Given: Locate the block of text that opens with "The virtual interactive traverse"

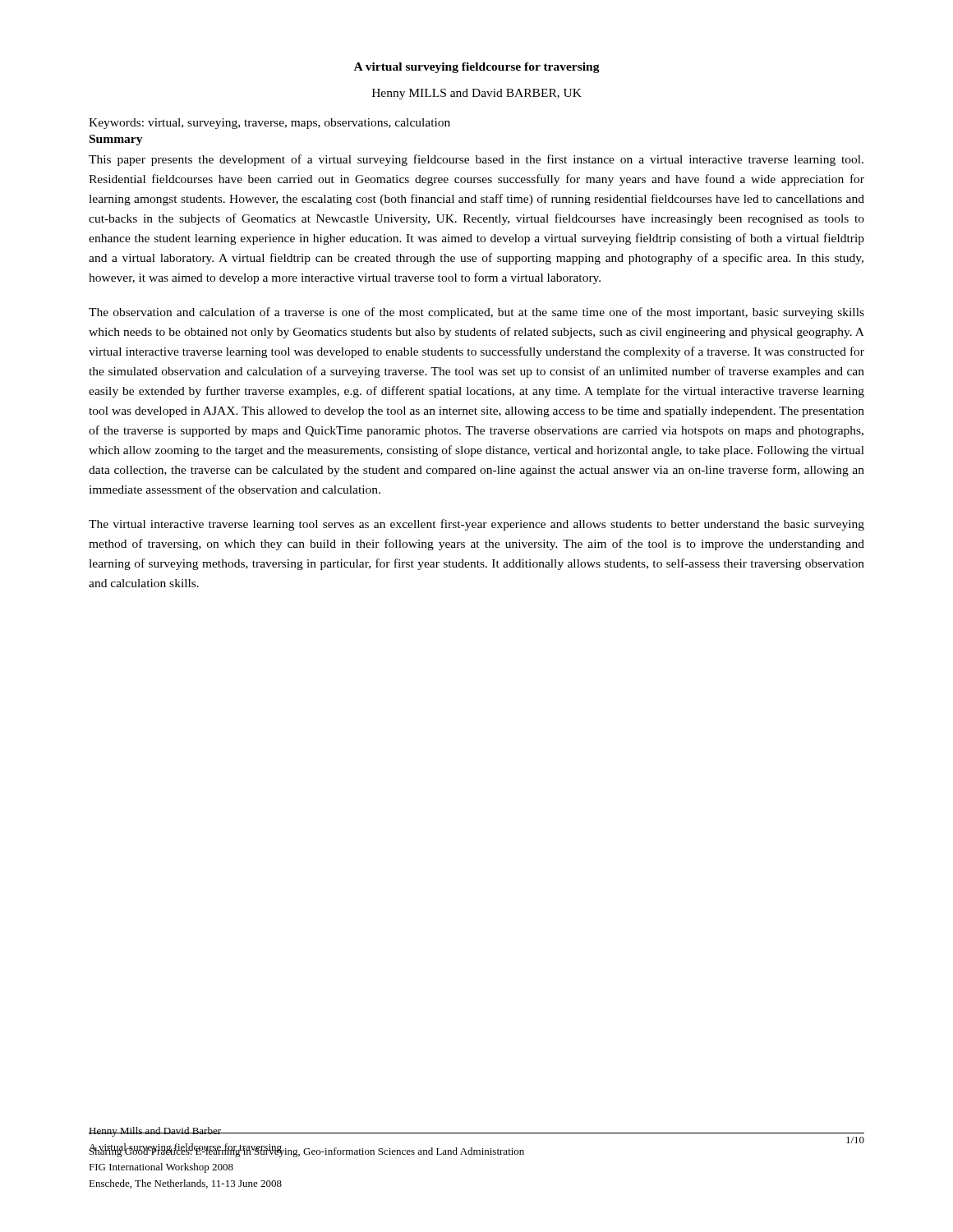Looking at the screenshot, I should tap(476, 553).
